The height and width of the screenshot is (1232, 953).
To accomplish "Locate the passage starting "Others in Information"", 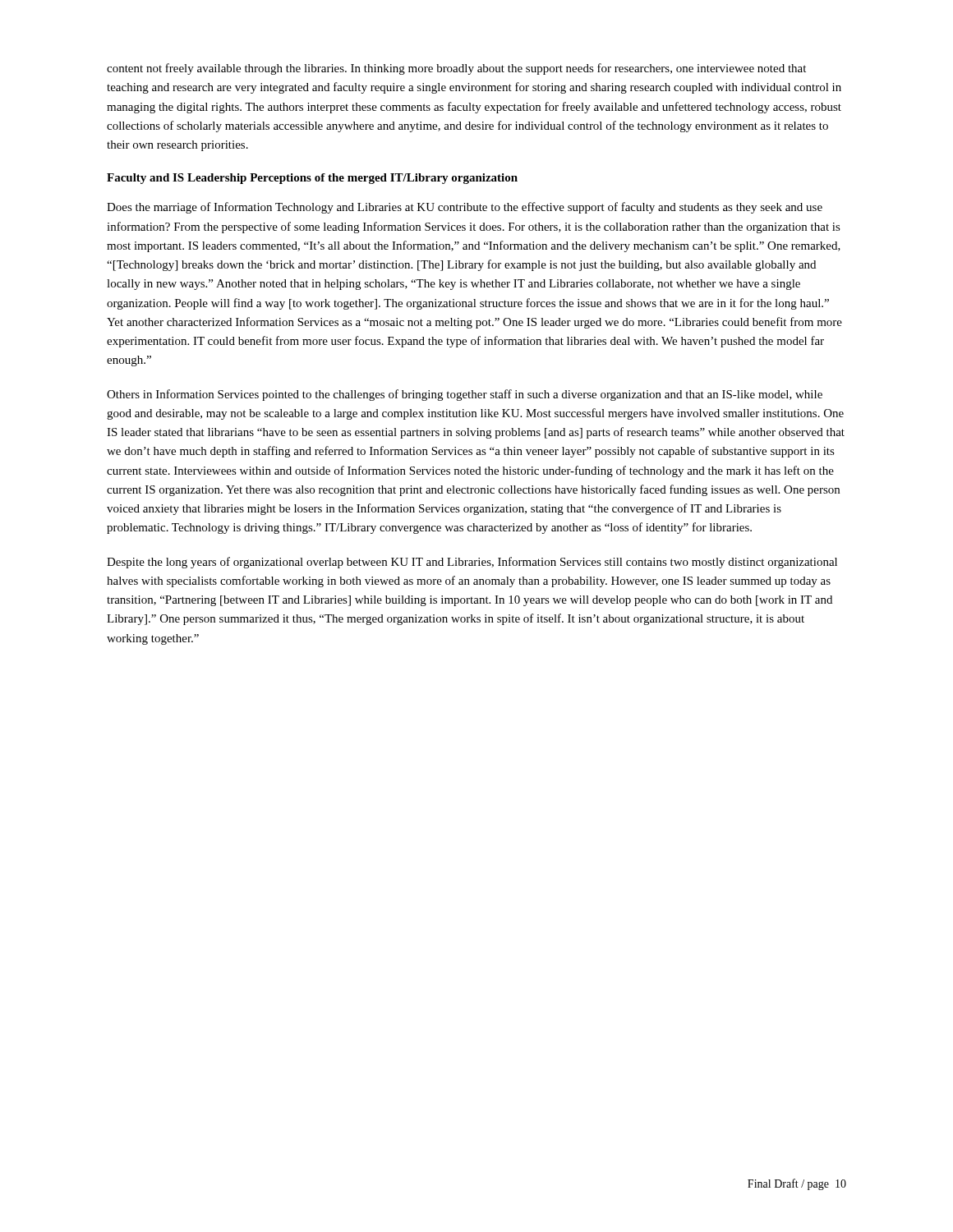I will tap(476, 461).
